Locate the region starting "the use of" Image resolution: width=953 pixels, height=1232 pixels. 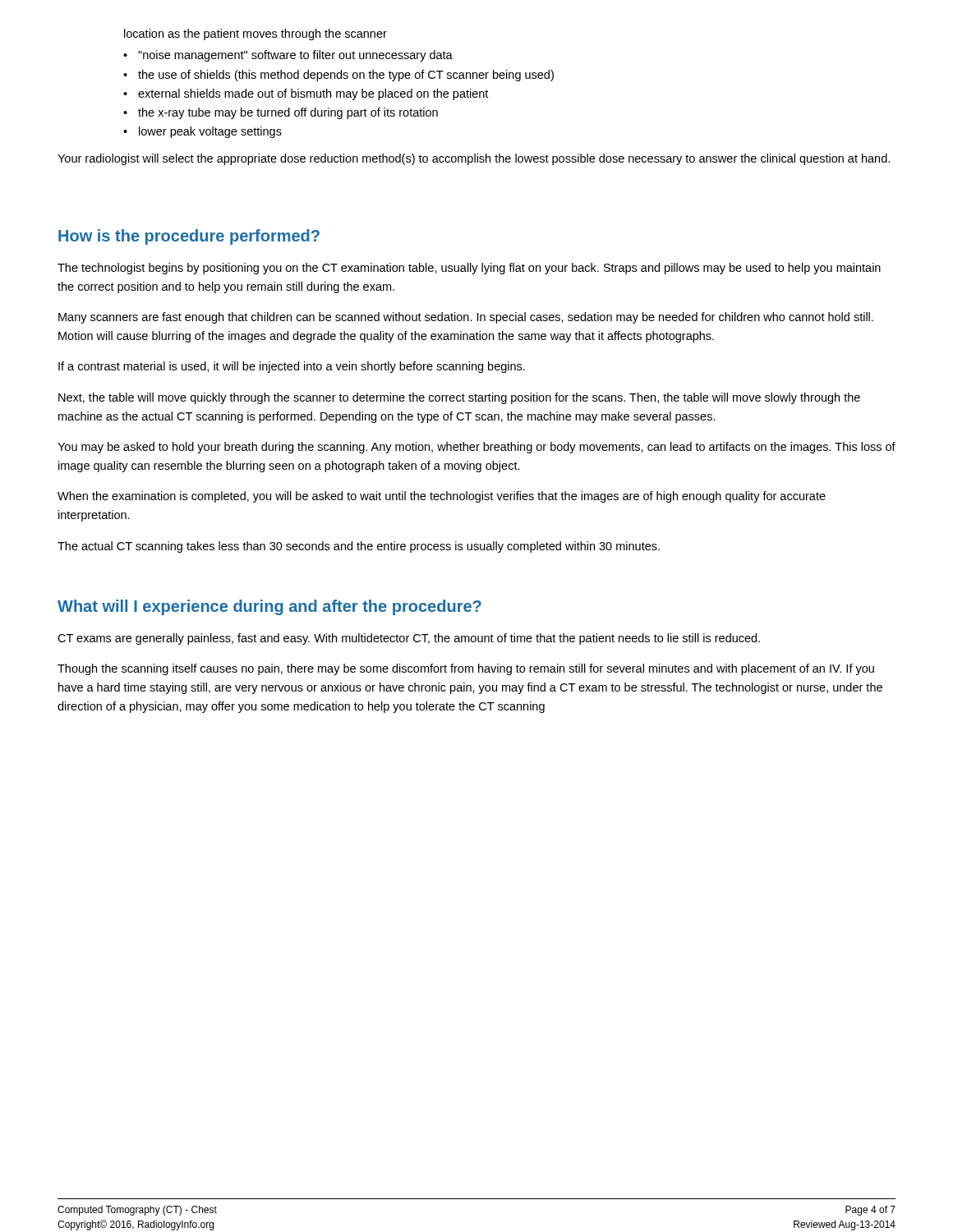pos(346,74)
